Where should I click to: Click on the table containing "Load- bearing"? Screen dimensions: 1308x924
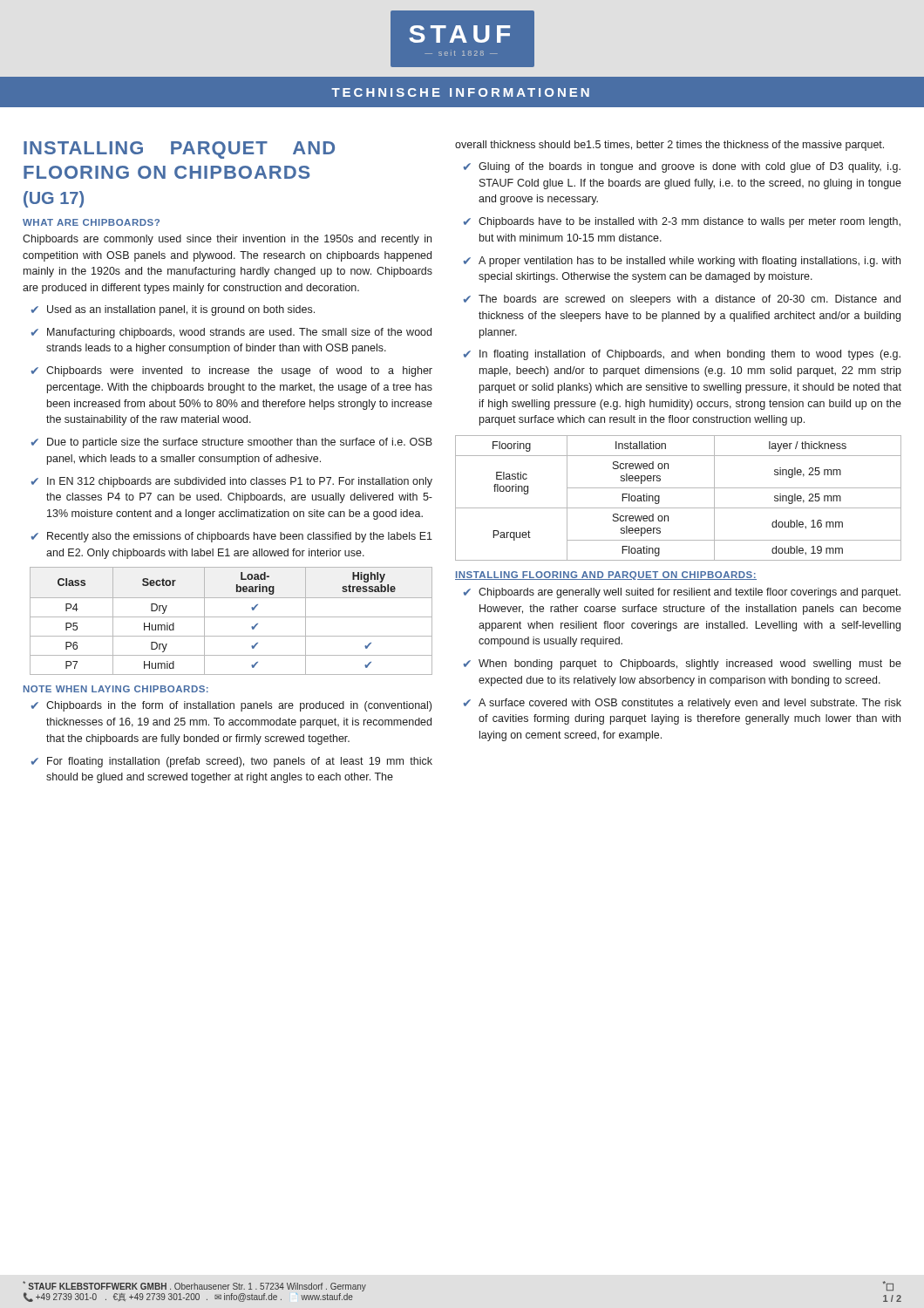click(x=231, y=621)
